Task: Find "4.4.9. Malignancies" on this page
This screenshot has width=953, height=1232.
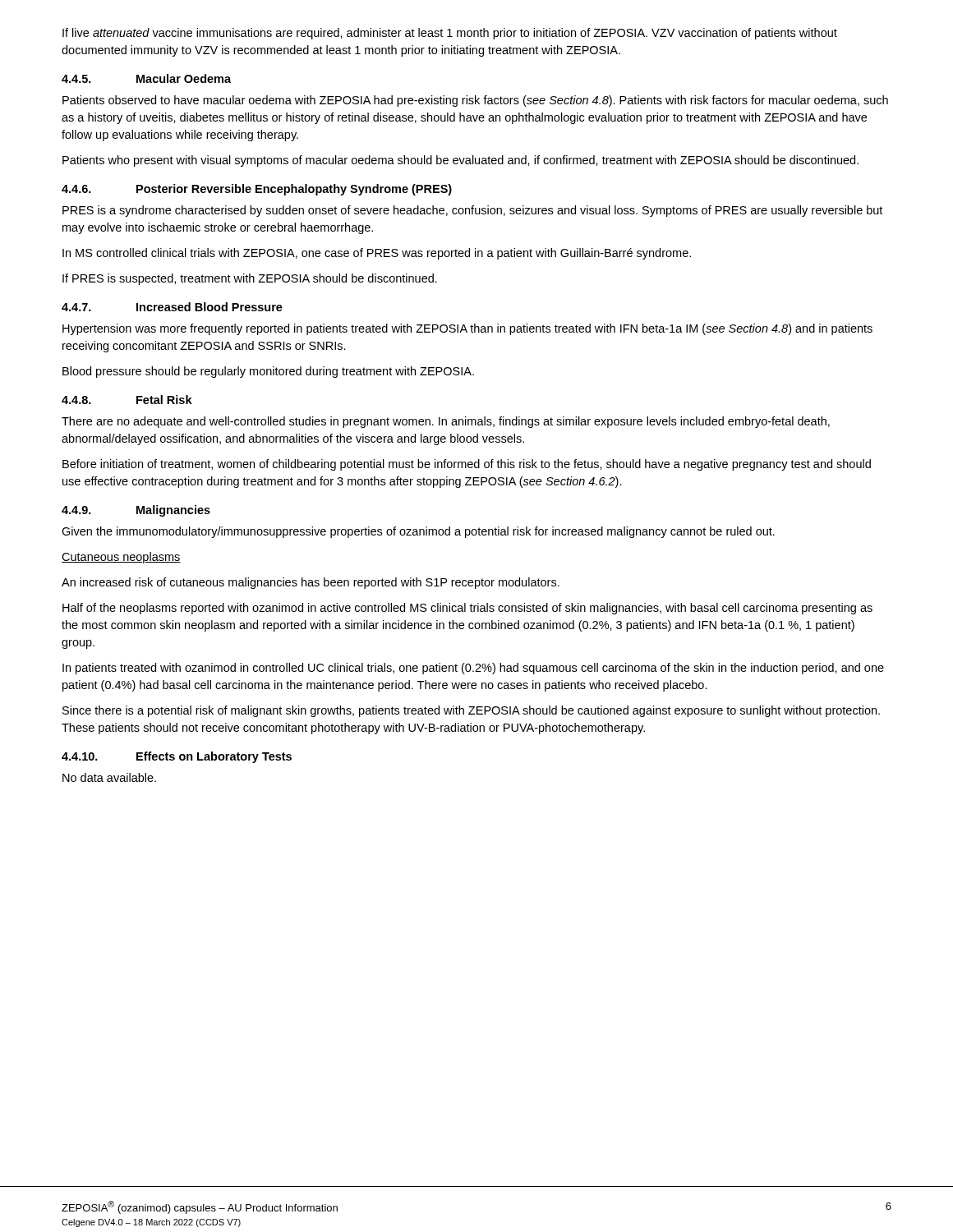Action: [136, 510]
